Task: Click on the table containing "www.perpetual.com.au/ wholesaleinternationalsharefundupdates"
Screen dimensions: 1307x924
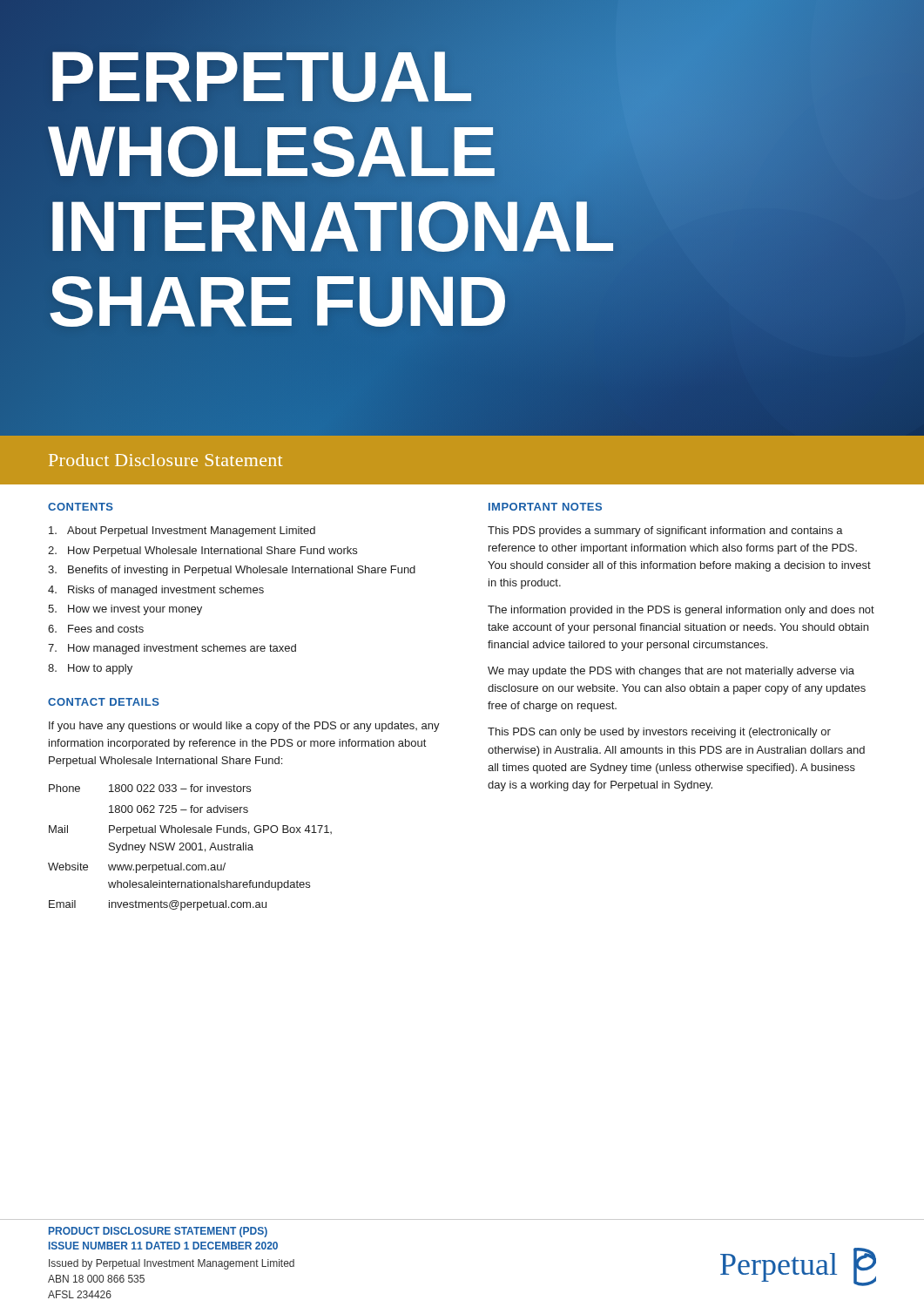Action: [244, 847]
